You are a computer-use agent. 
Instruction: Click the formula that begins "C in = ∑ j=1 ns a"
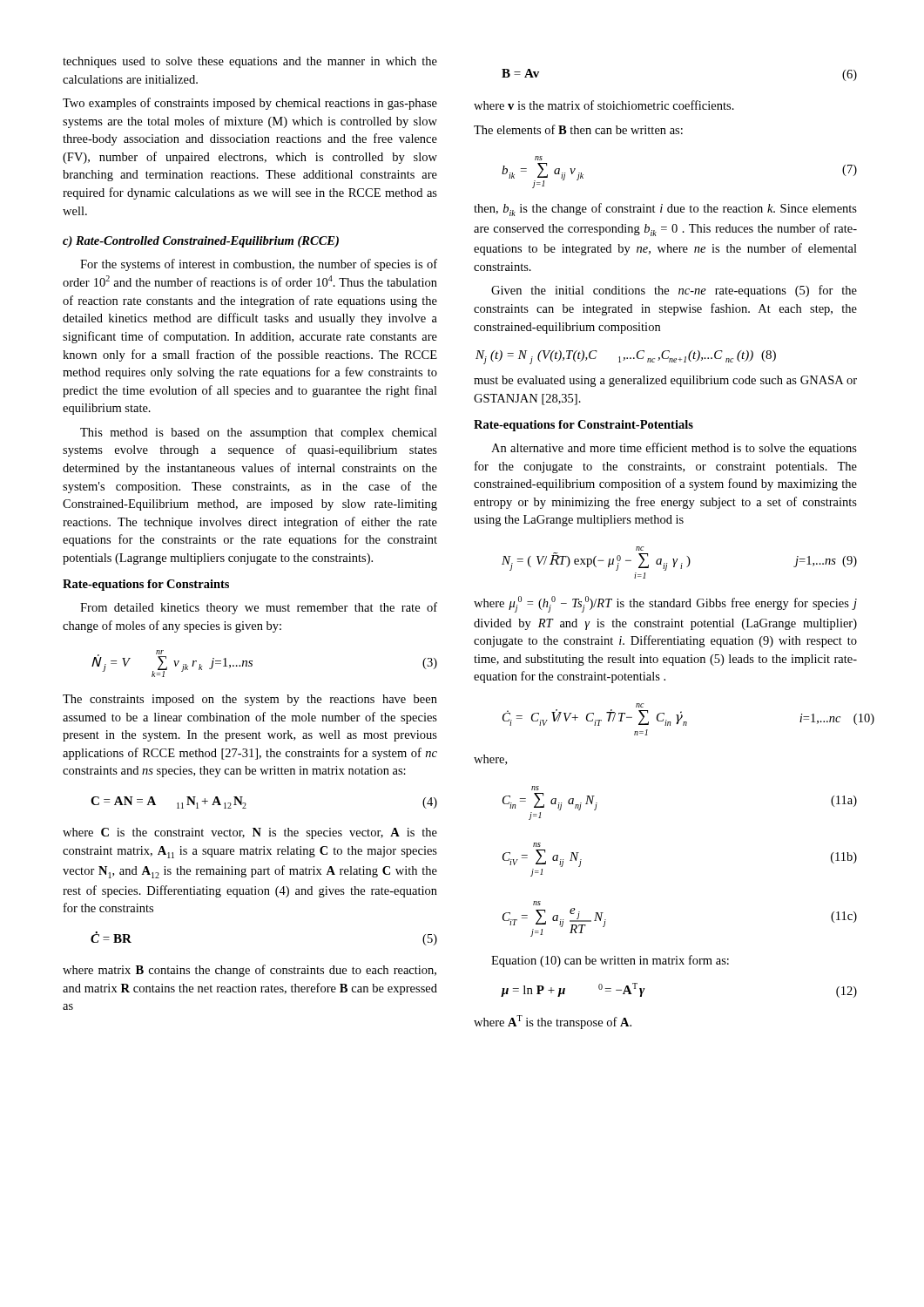click(535, 788)
